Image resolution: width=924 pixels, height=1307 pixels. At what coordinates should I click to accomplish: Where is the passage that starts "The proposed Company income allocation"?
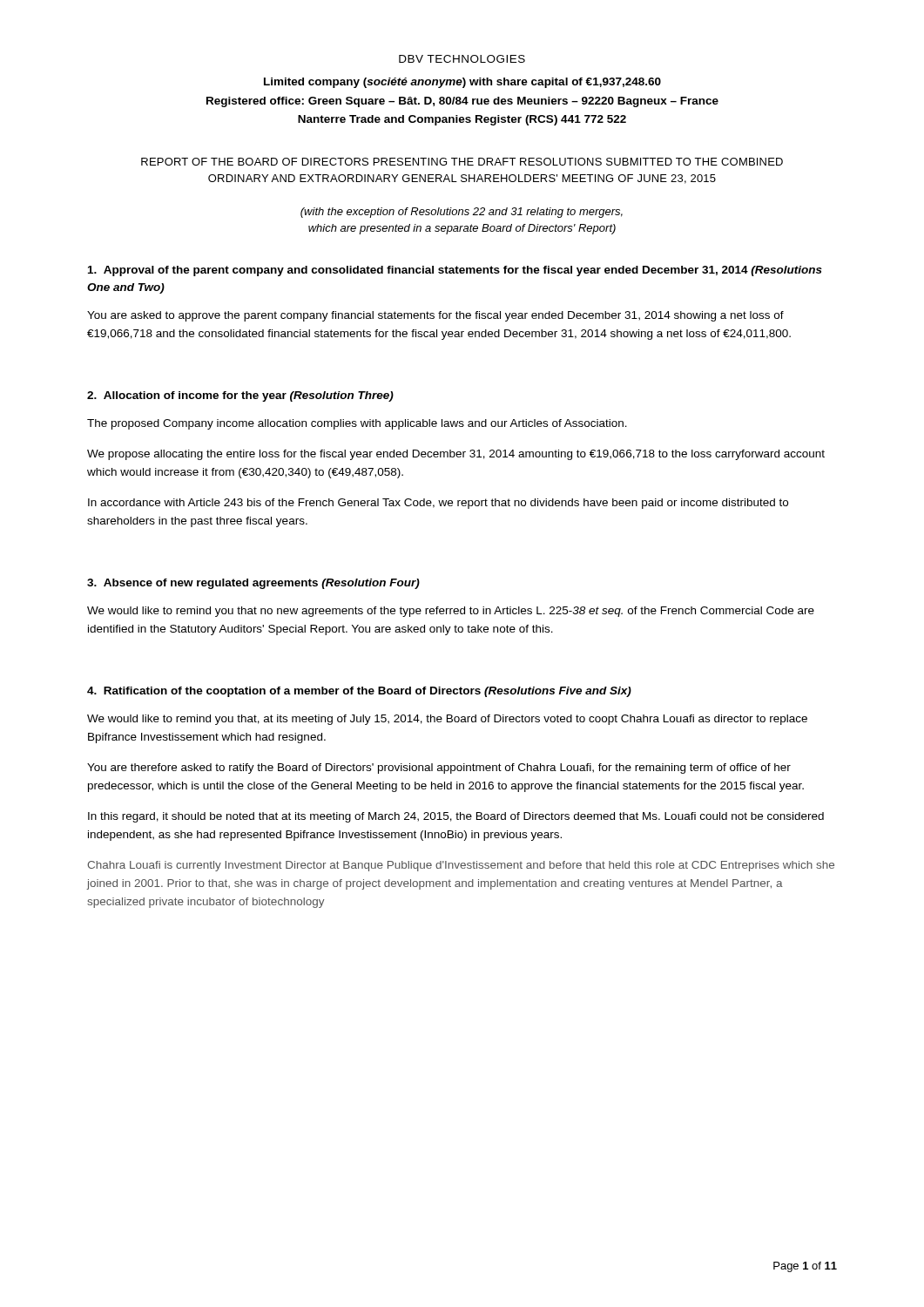[357, 423]
